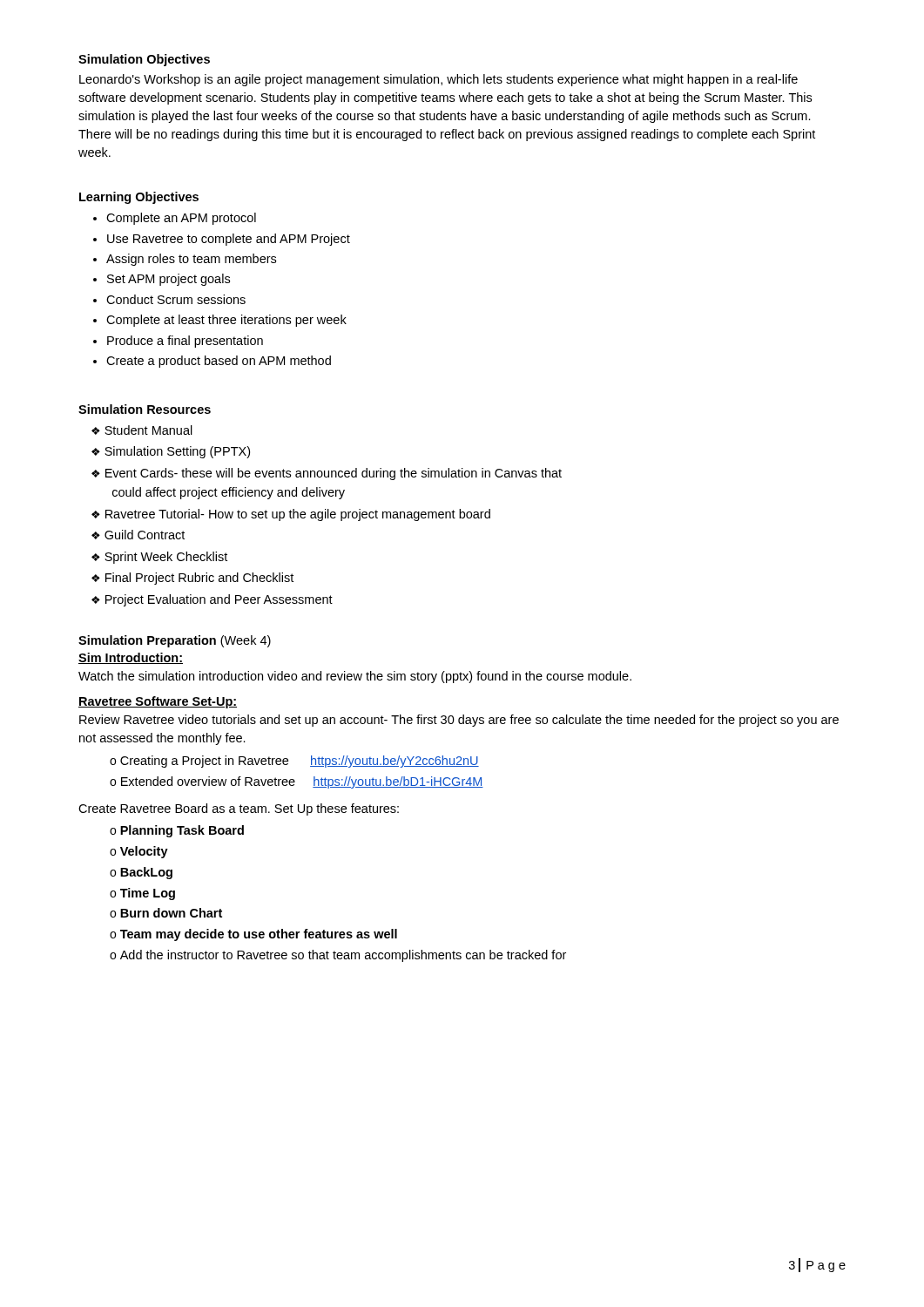Navigate to the passage starting "Sim Introduction:"

(x=131, y=658)
